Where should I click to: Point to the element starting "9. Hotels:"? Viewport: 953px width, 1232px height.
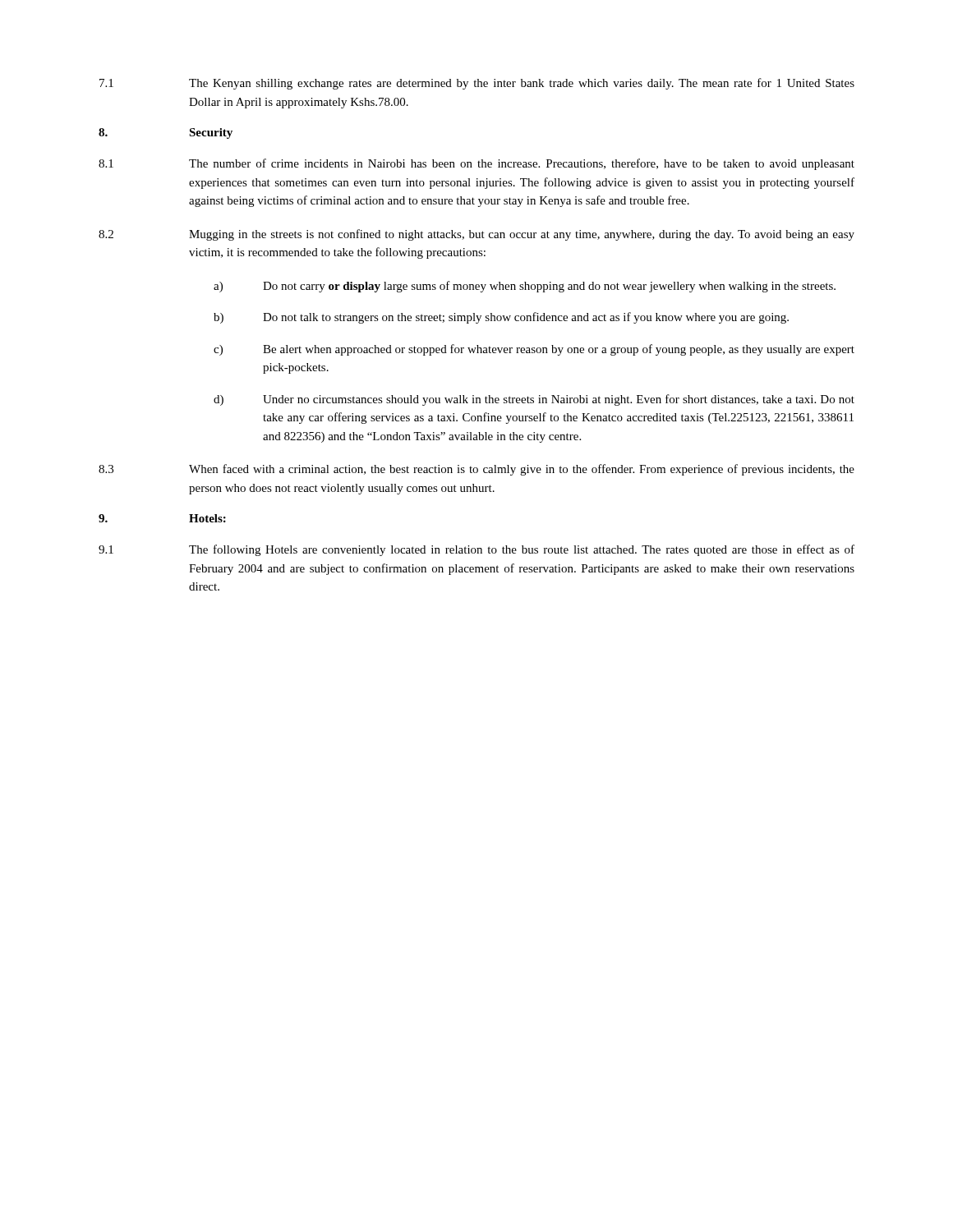coord(101,519)
